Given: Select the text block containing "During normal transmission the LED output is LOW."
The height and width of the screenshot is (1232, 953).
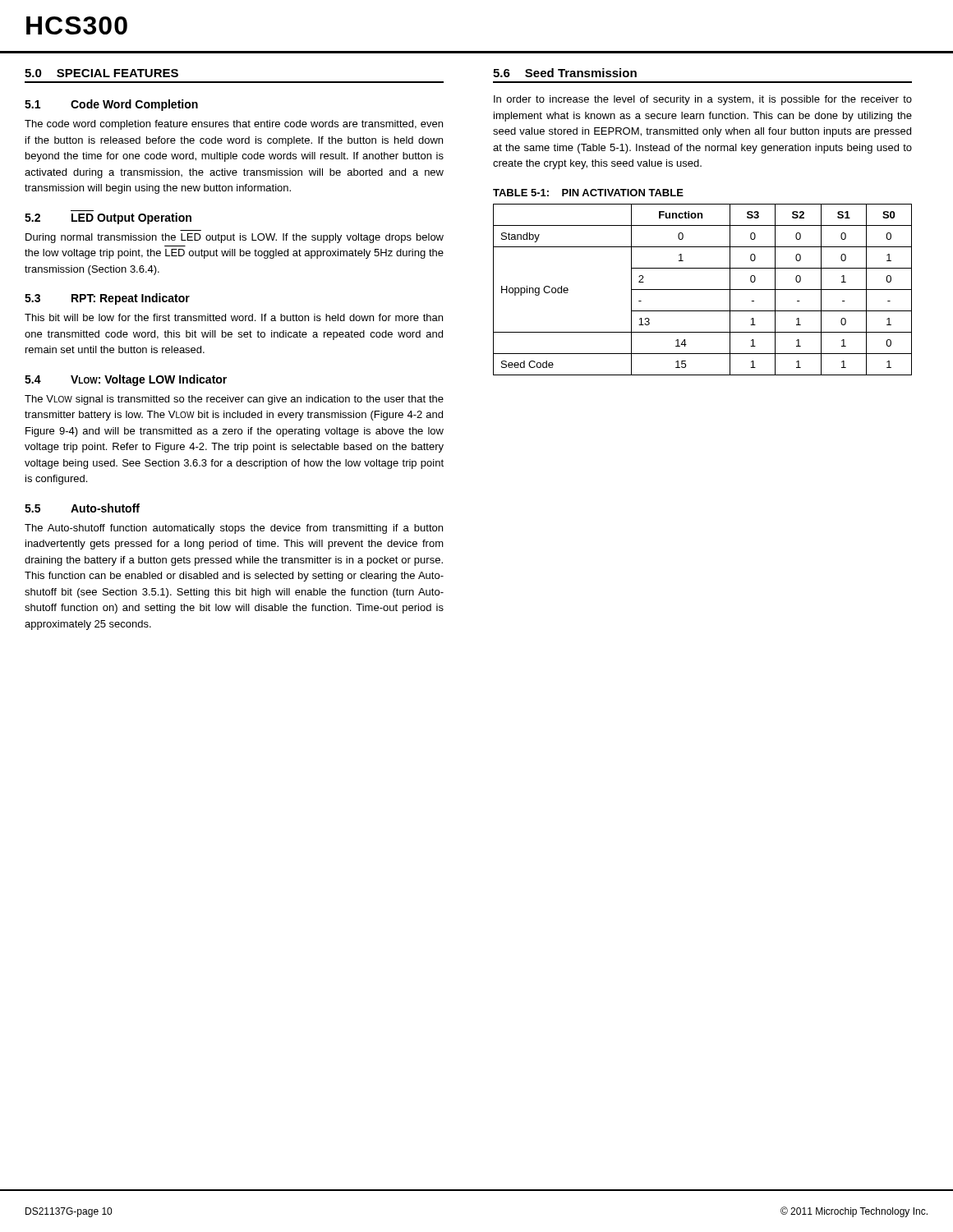Looking at the screenshot, I should point(234,253).
